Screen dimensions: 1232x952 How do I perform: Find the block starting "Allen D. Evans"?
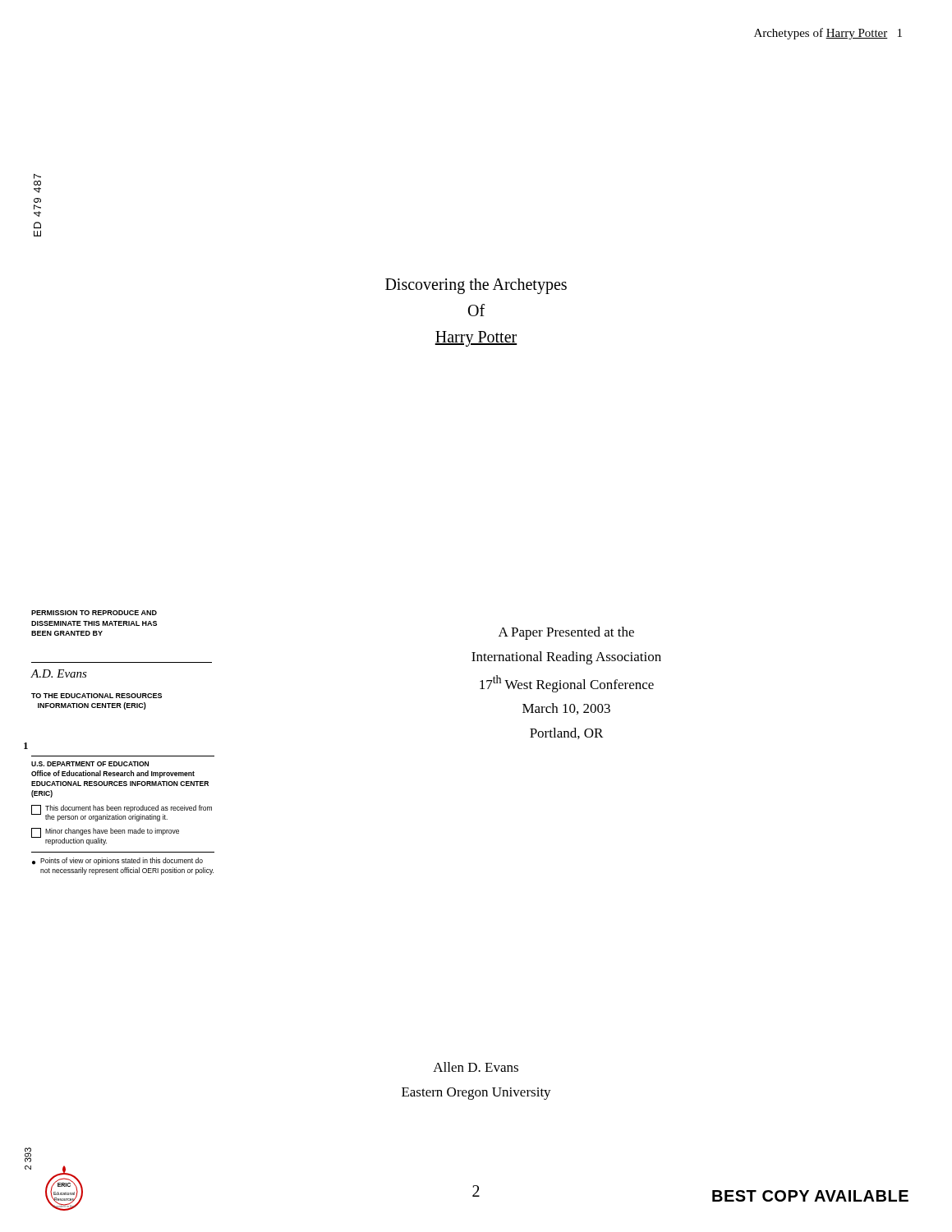[476, 1080]
